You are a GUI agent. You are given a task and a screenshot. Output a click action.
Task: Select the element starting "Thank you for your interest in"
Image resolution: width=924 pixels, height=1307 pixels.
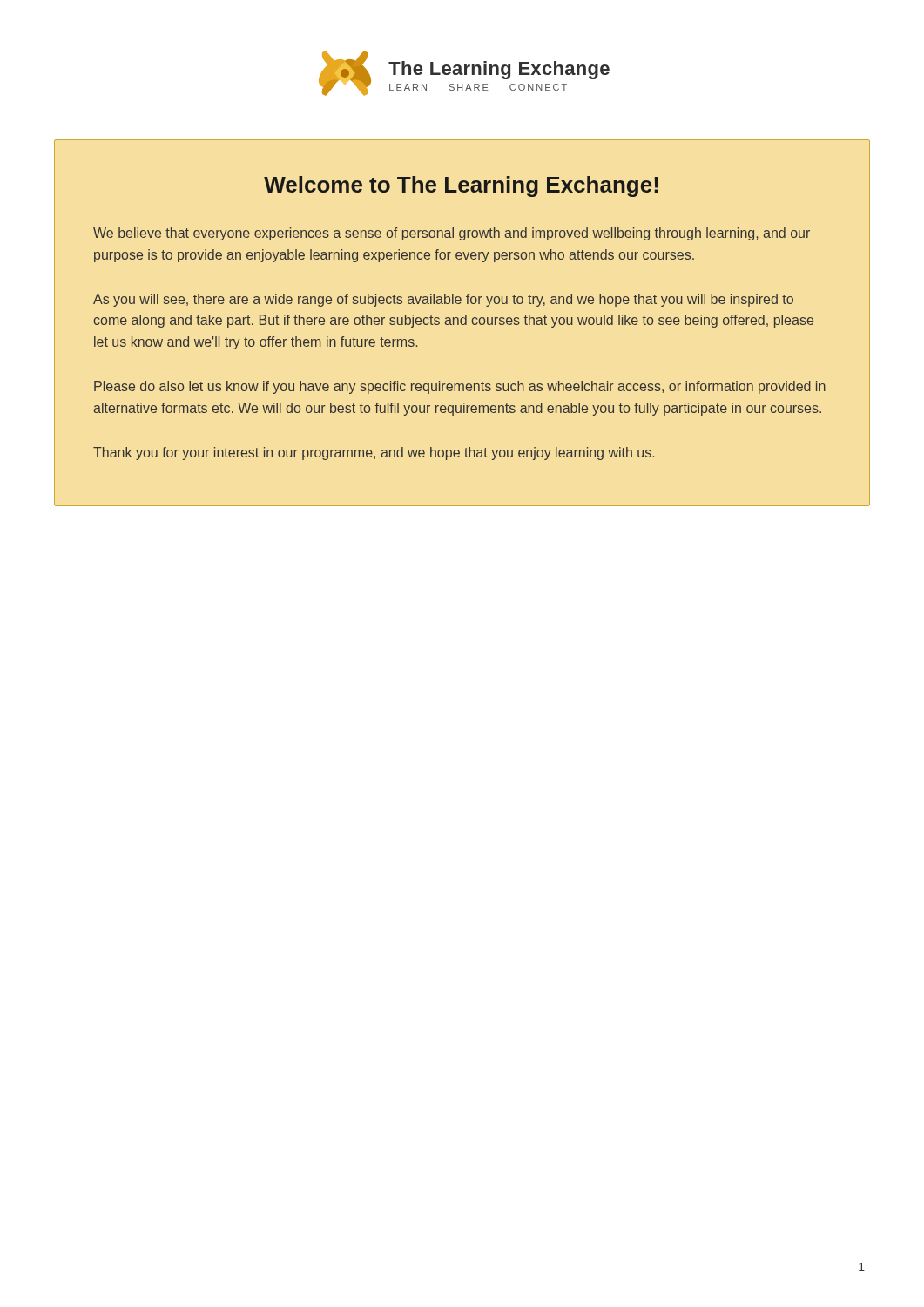point(462,453)
